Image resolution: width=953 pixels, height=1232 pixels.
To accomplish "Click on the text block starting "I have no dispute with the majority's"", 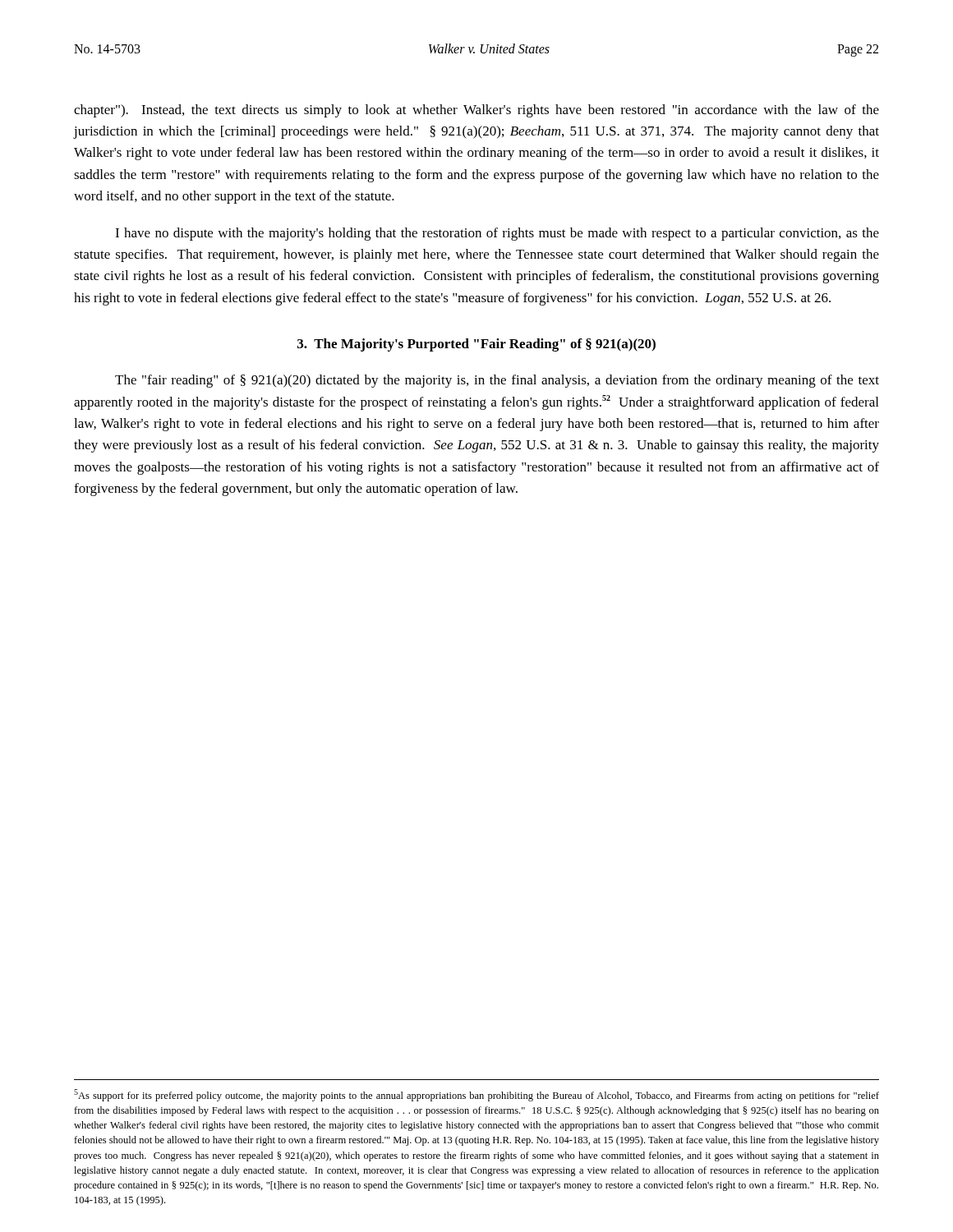I will point(476,265).
